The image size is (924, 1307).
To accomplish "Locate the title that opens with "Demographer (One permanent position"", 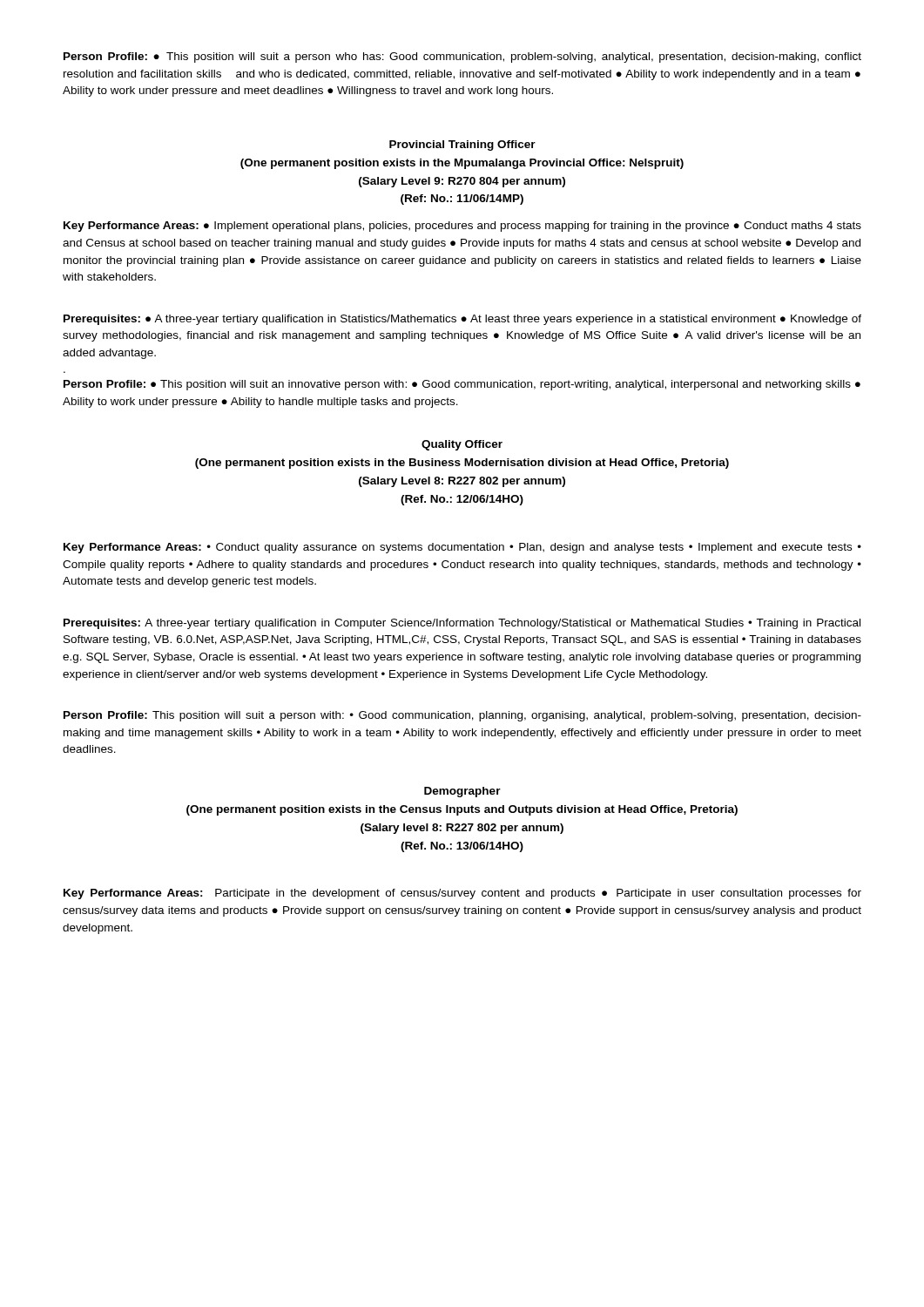I will pos(462,818).
